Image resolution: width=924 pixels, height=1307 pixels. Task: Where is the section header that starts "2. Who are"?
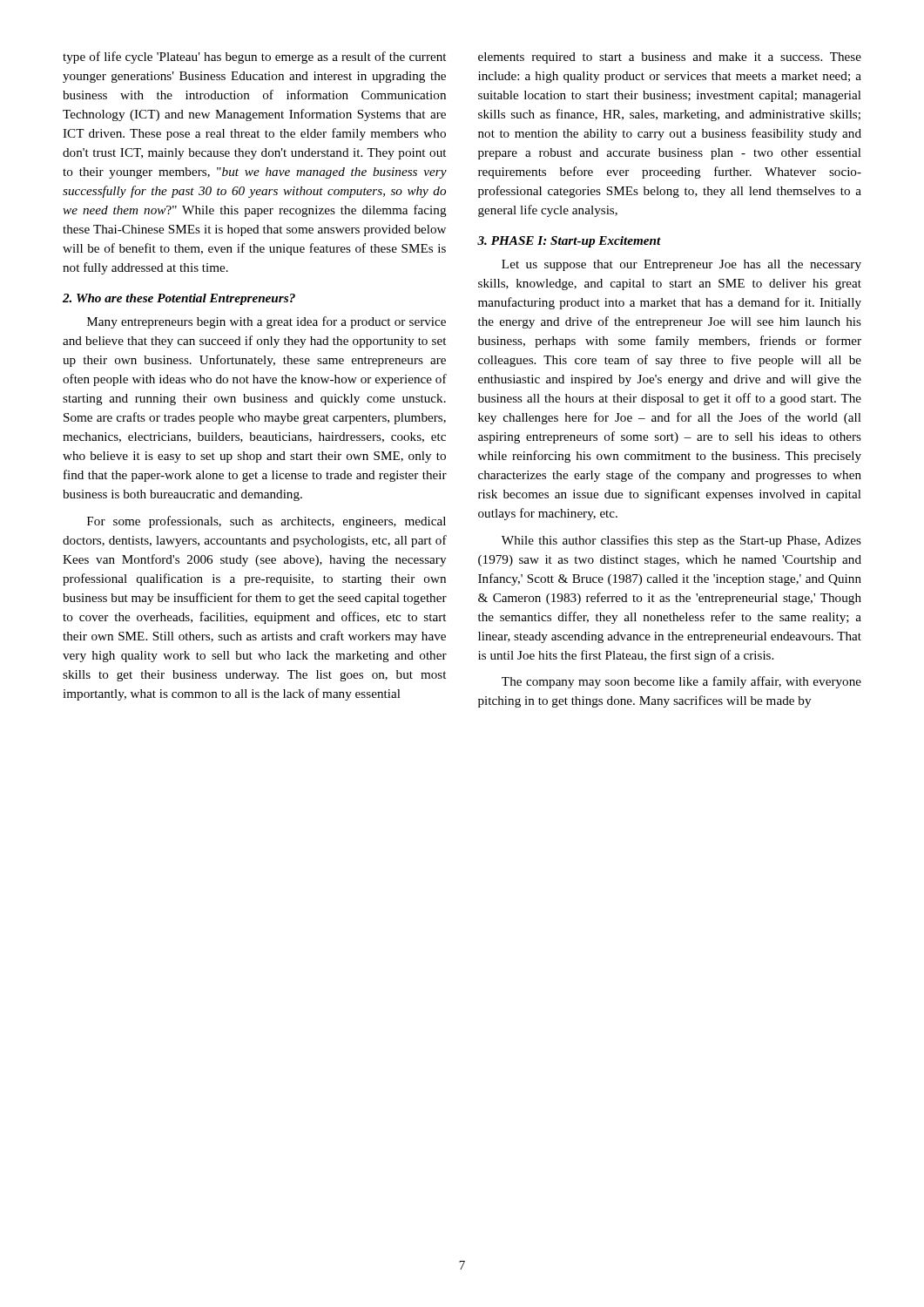pos(255,298)
